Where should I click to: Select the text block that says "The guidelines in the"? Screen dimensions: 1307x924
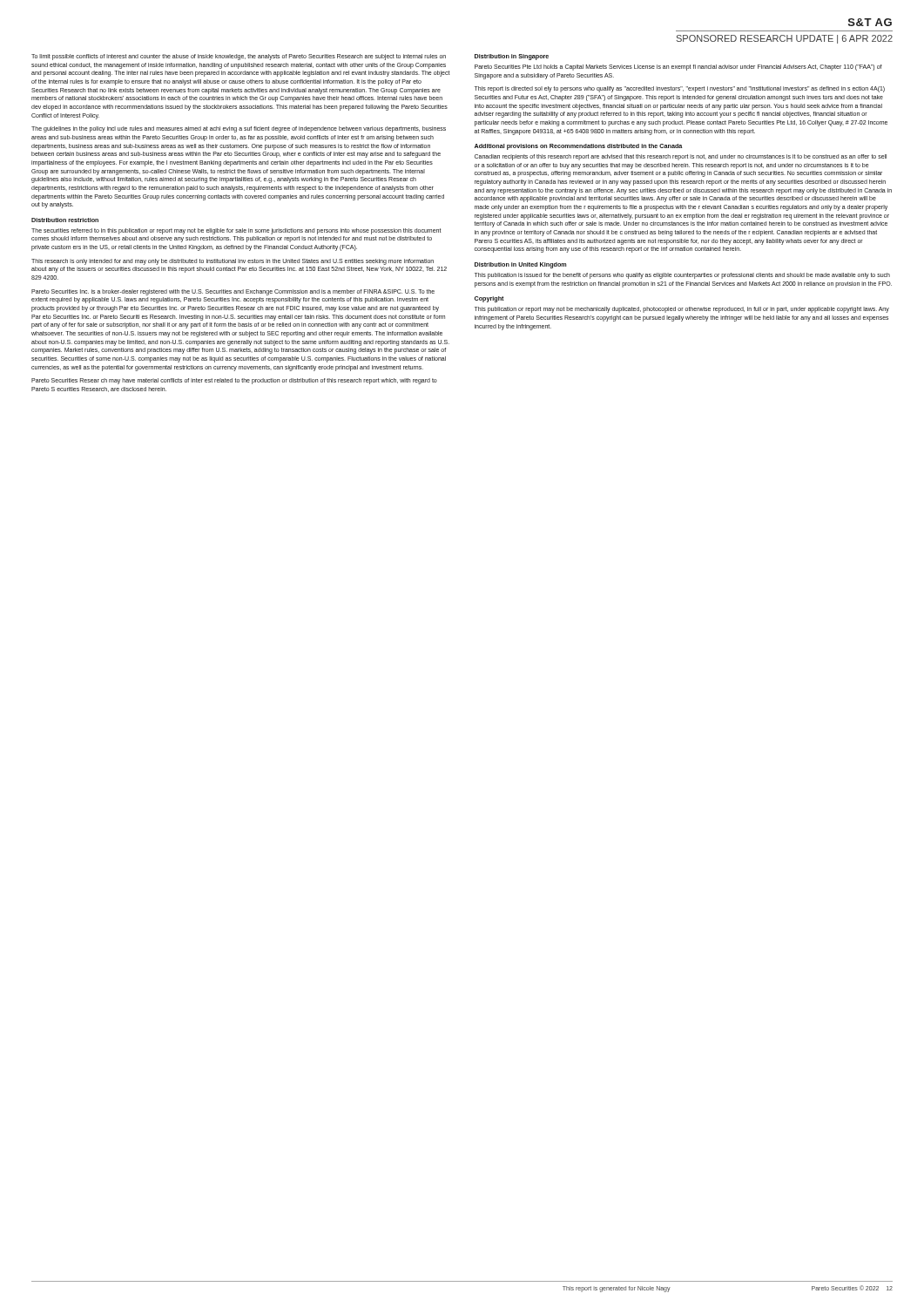pos(241,167)
